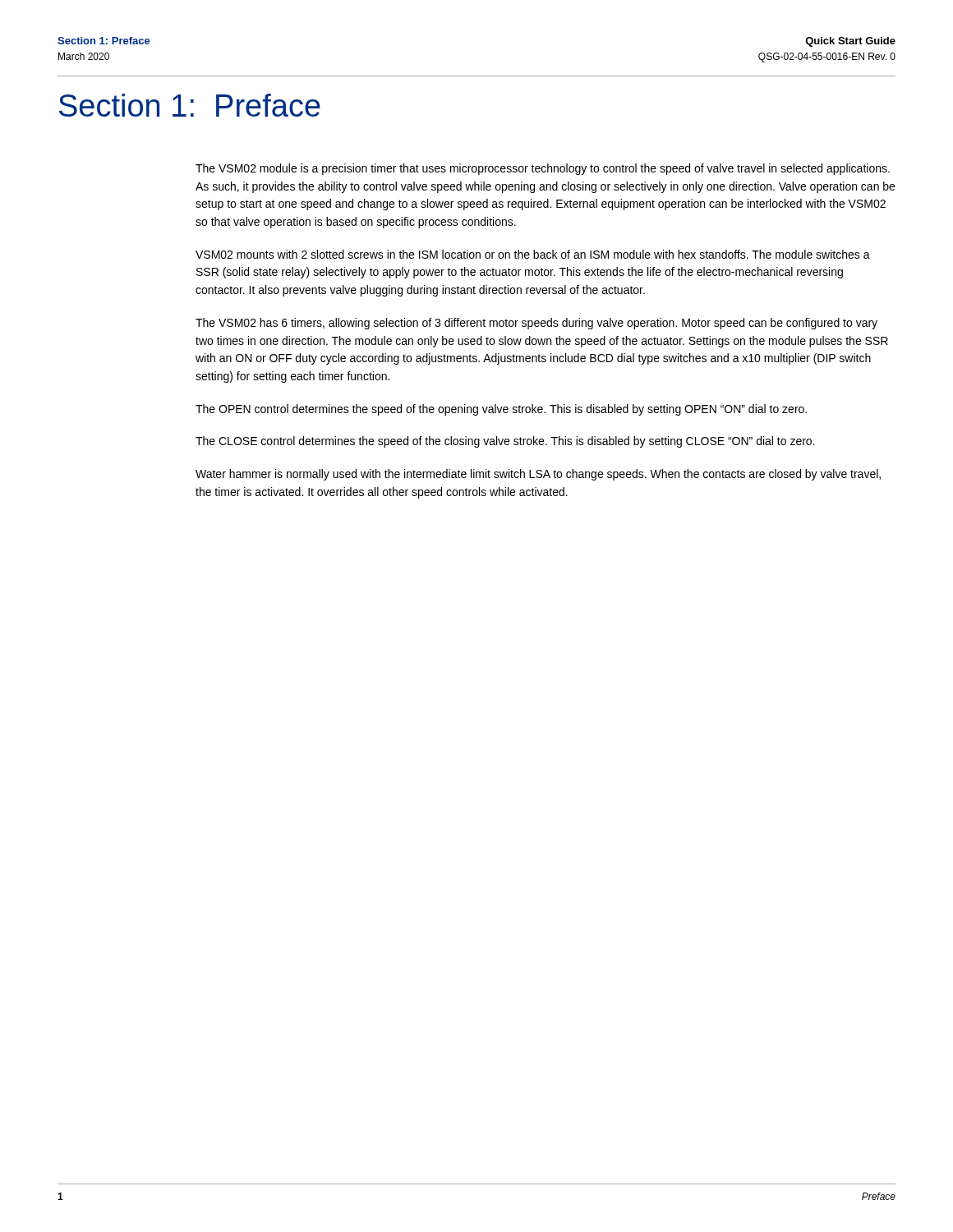Where does it say "Section 1: Preface"?

tap(189, 106)
